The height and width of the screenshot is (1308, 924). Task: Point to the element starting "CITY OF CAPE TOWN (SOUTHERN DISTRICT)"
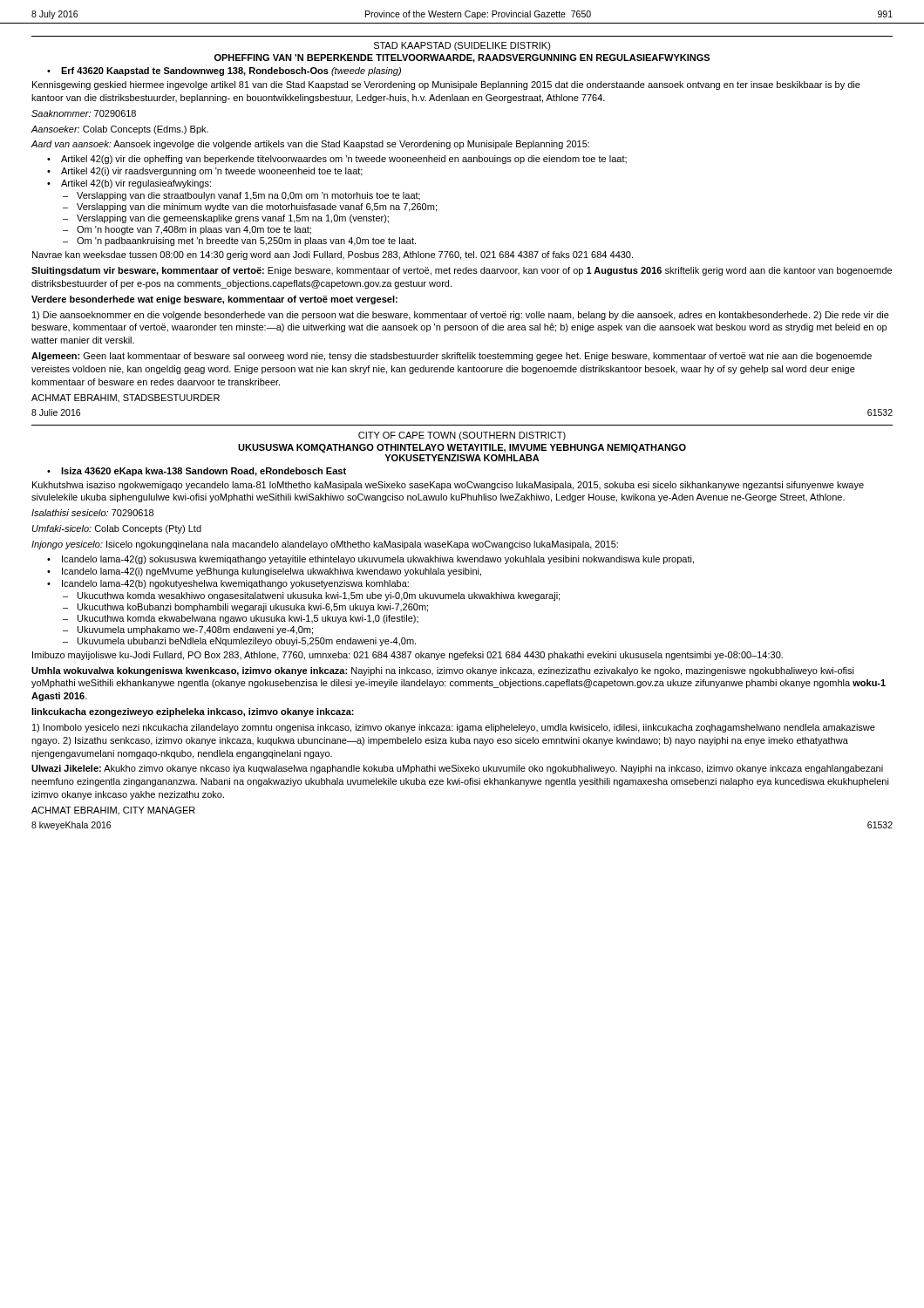(x=462, y=435)
